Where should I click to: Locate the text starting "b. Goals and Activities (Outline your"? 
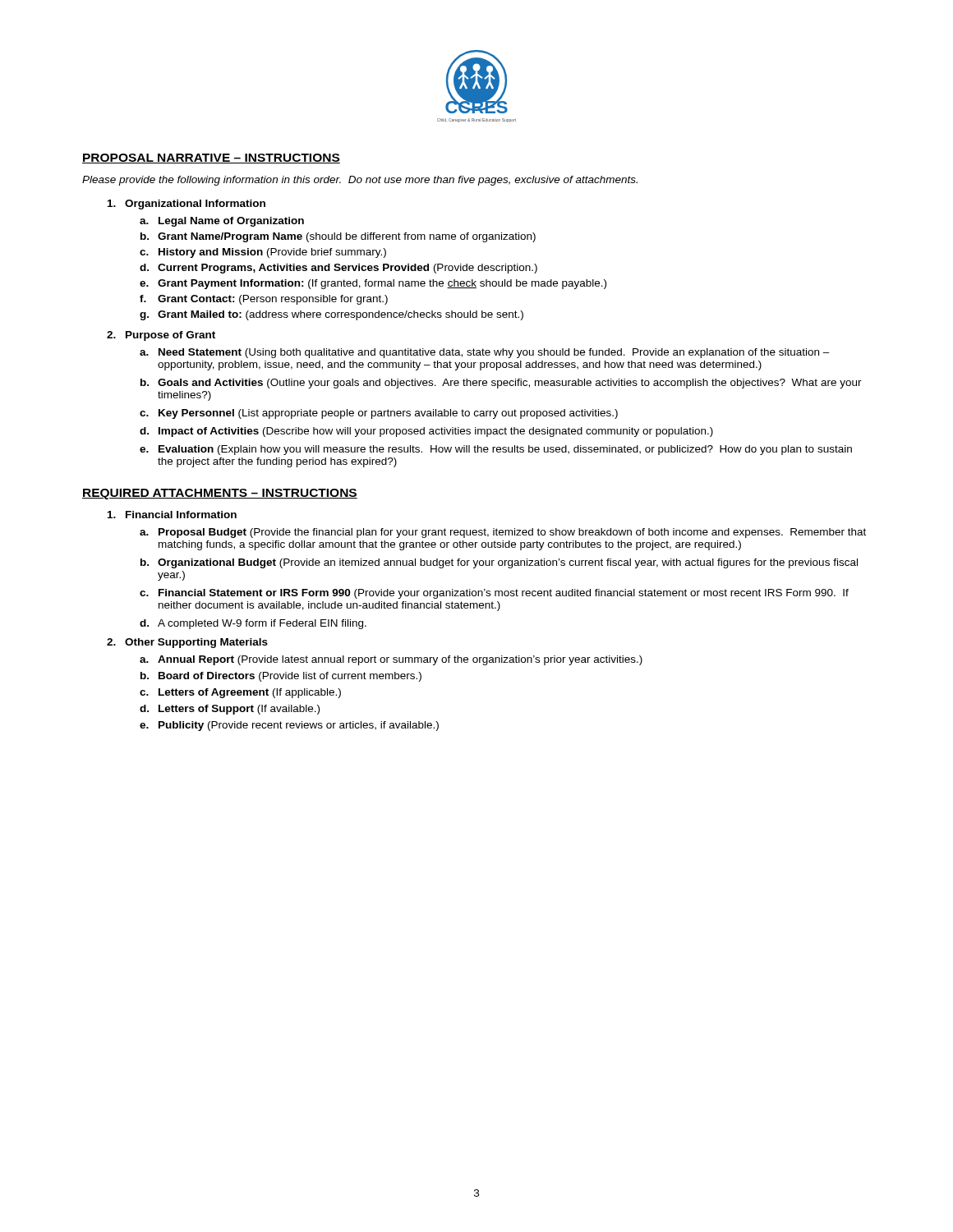click(x=505, y=388)
